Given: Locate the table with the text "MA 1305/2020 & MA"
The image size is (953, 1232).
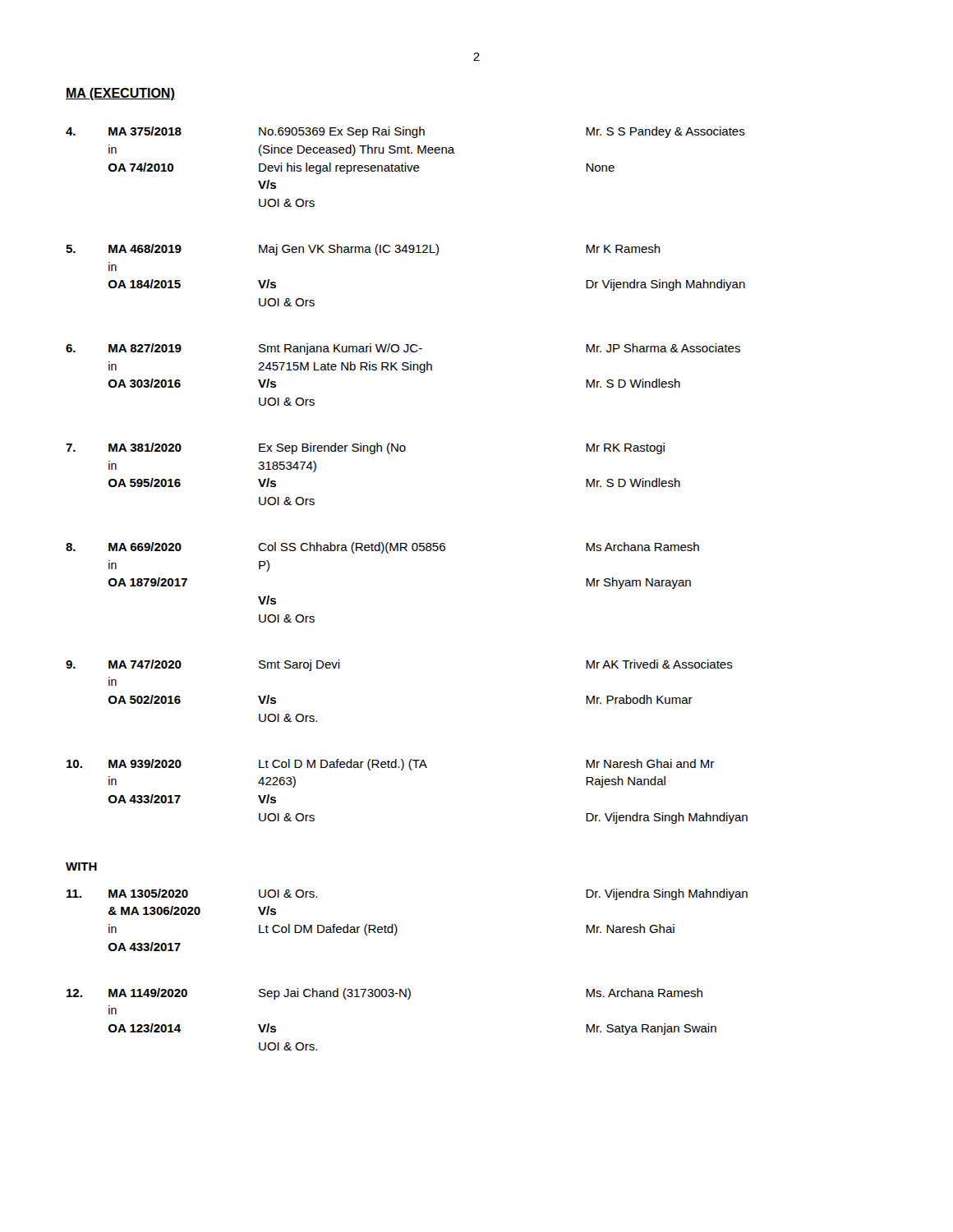Looking at the screenshot, I should (x=476, y=970).
